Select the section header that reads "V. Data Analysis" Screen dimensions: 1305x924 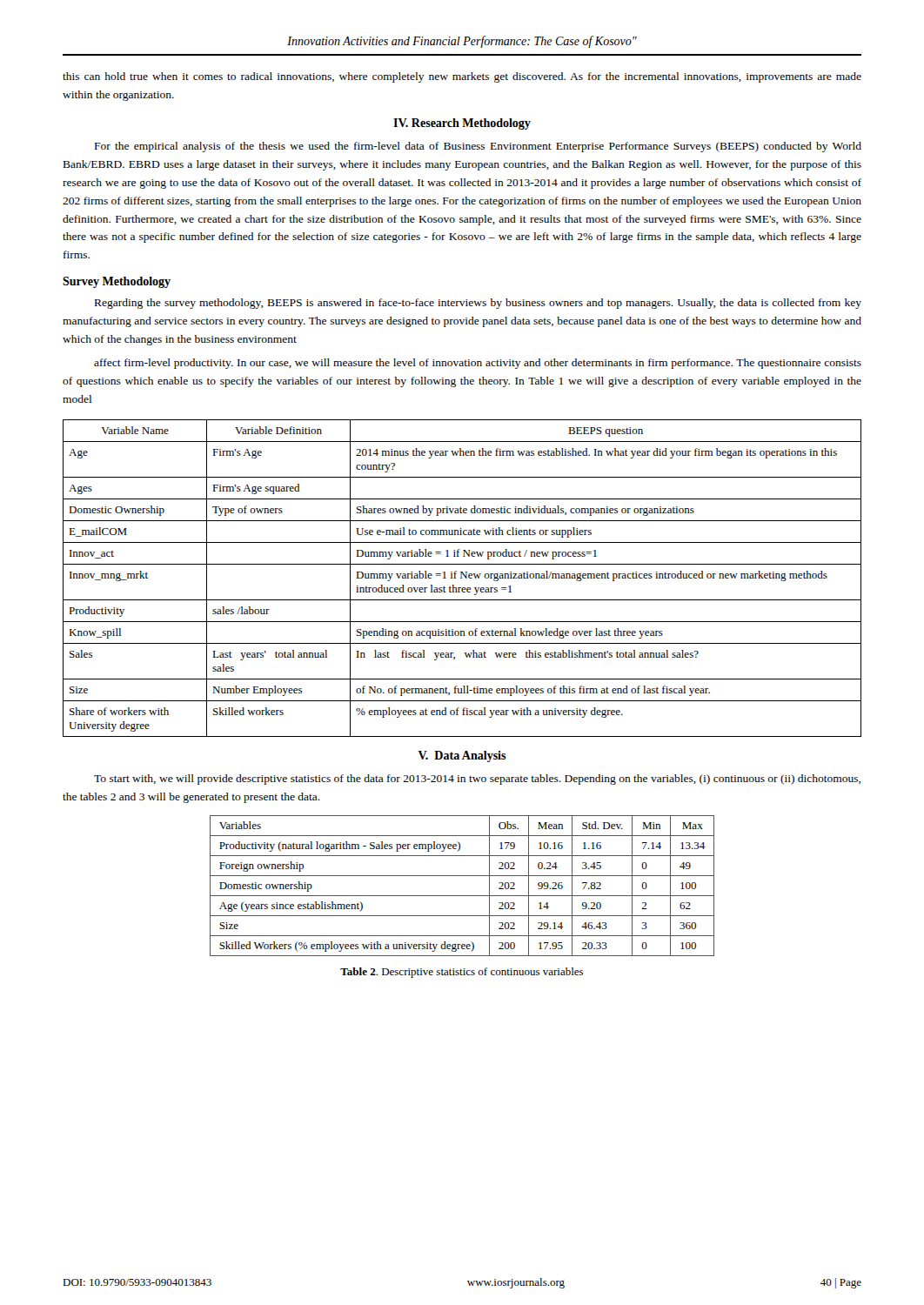point(462,755)
